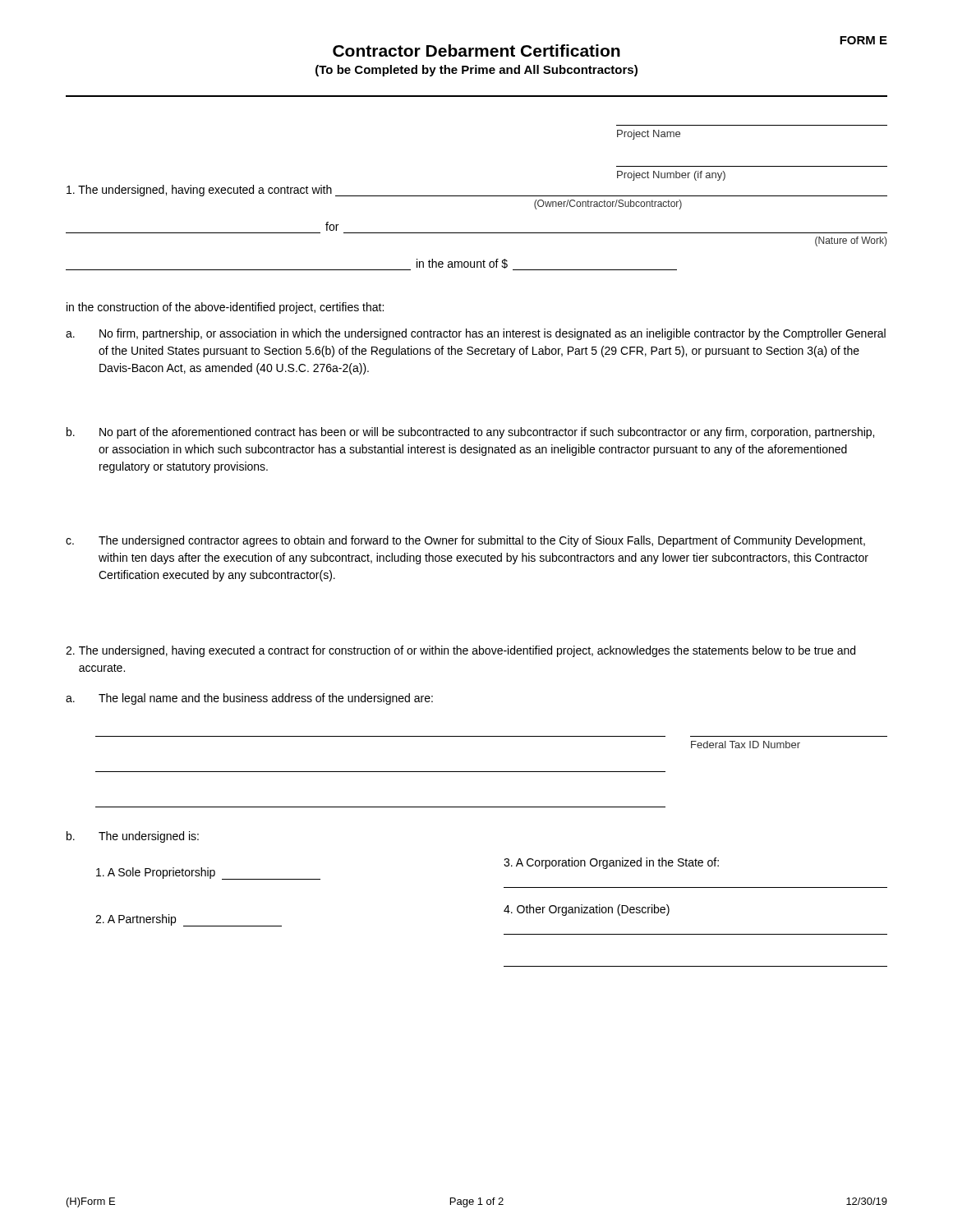Find the block starting "a. The legal name and"
953x1232 pixels.
(x=250, y=699)
